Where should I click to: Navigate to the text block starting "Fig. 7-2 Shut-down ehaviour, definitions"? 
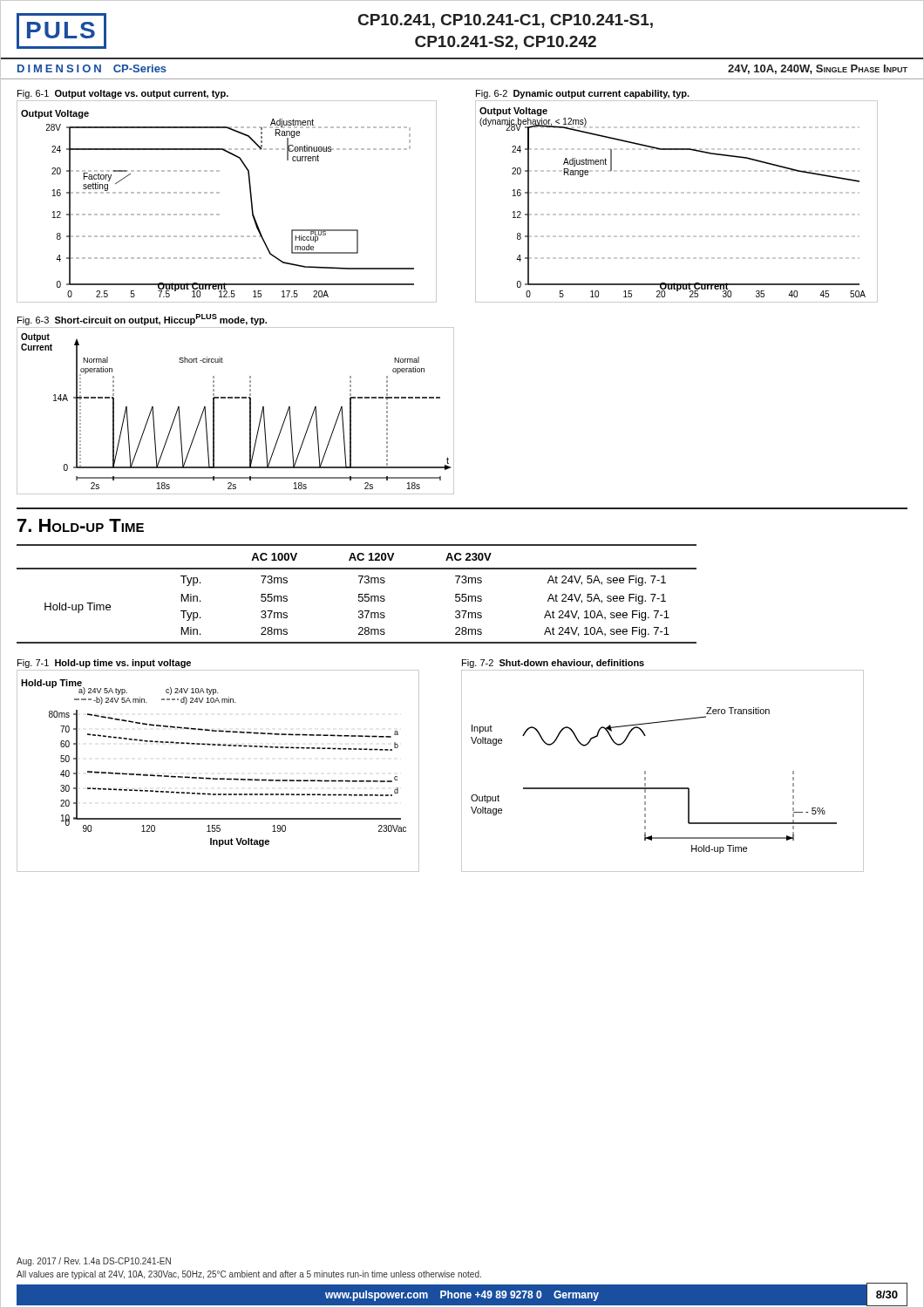pyautogui.click(x=553, y=663)
